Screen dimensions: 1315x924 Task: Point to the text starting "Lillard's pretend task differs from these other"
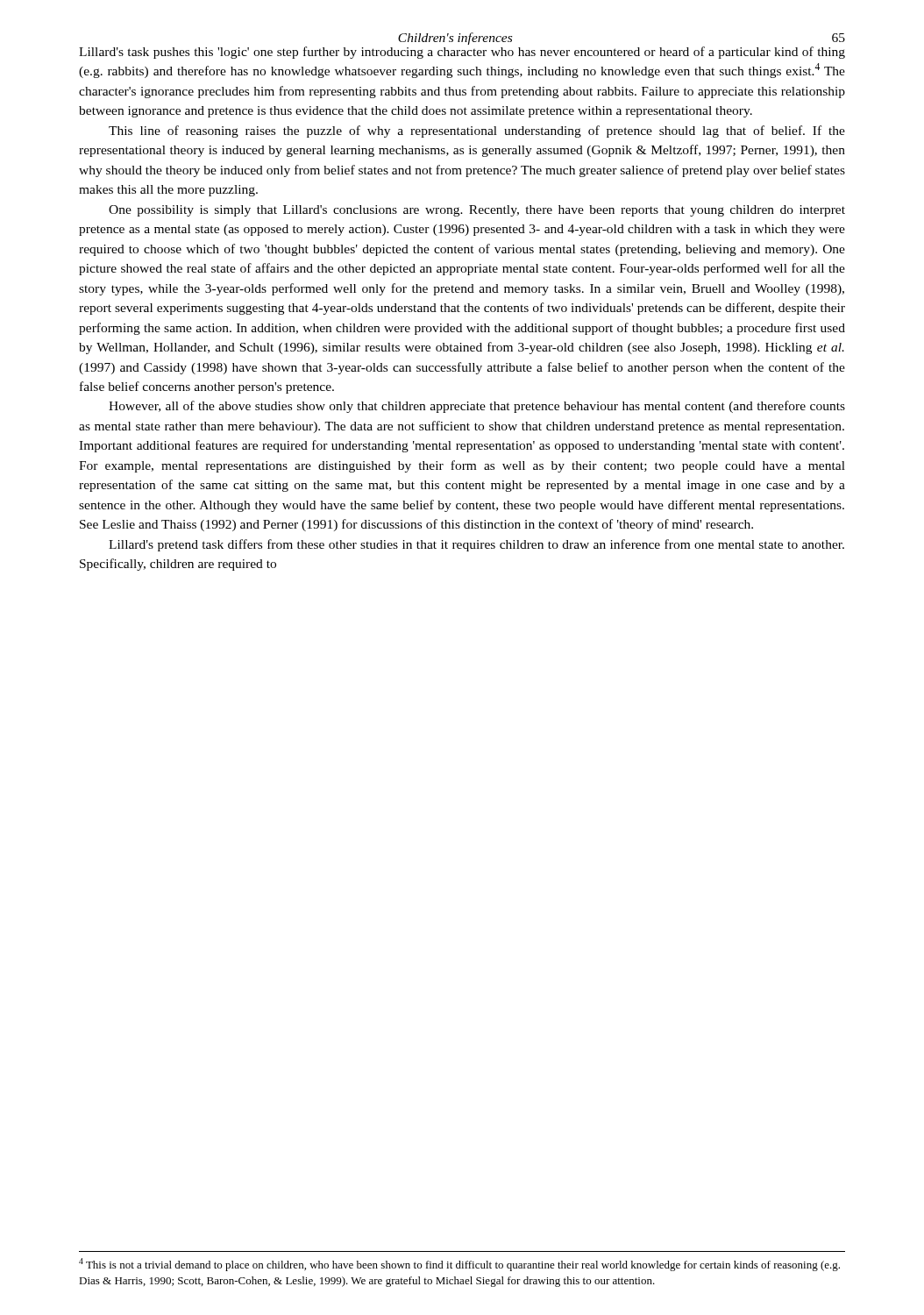(462, 554)
